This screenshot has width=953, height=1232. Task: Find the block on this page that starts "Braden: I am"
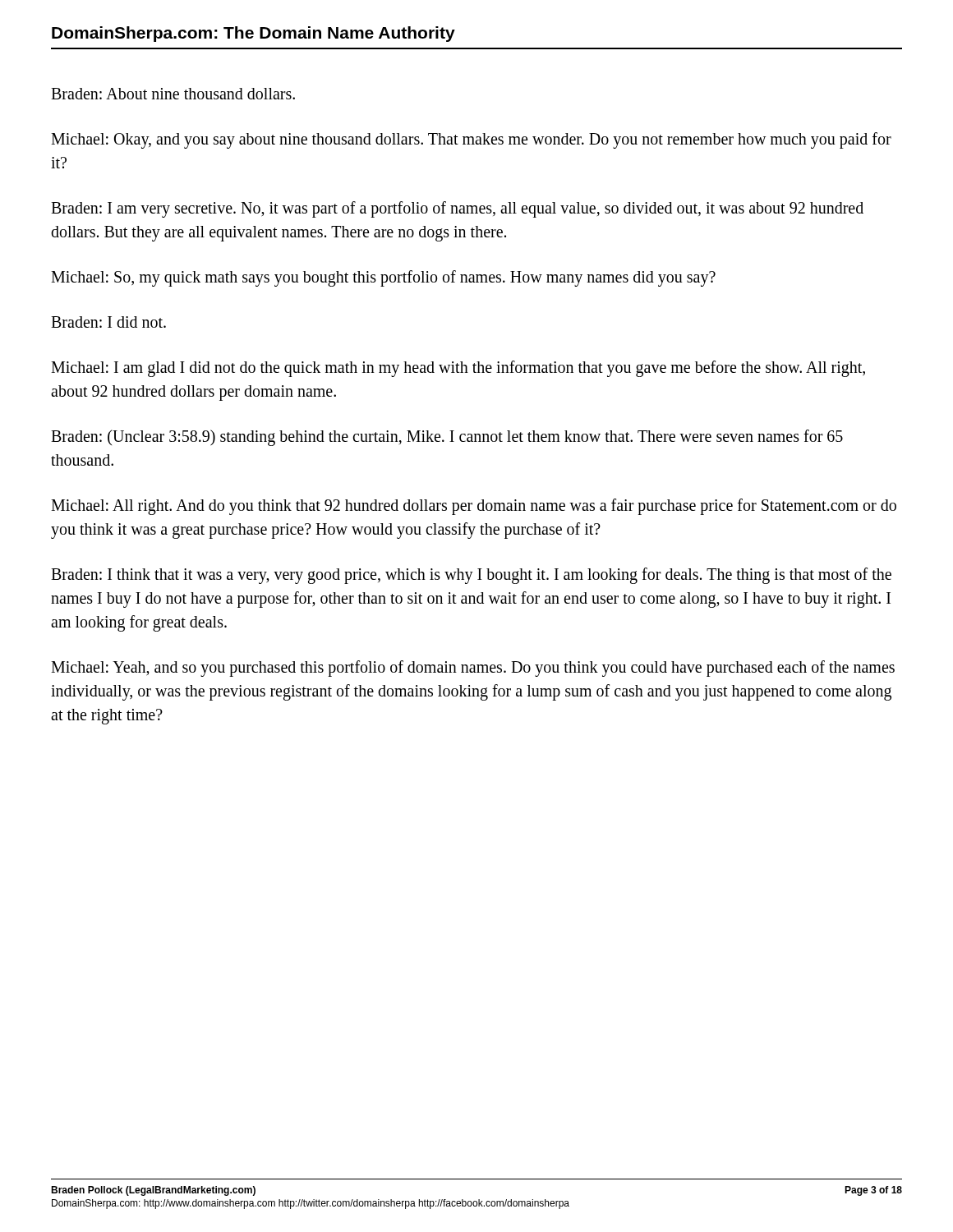(457, 220)
